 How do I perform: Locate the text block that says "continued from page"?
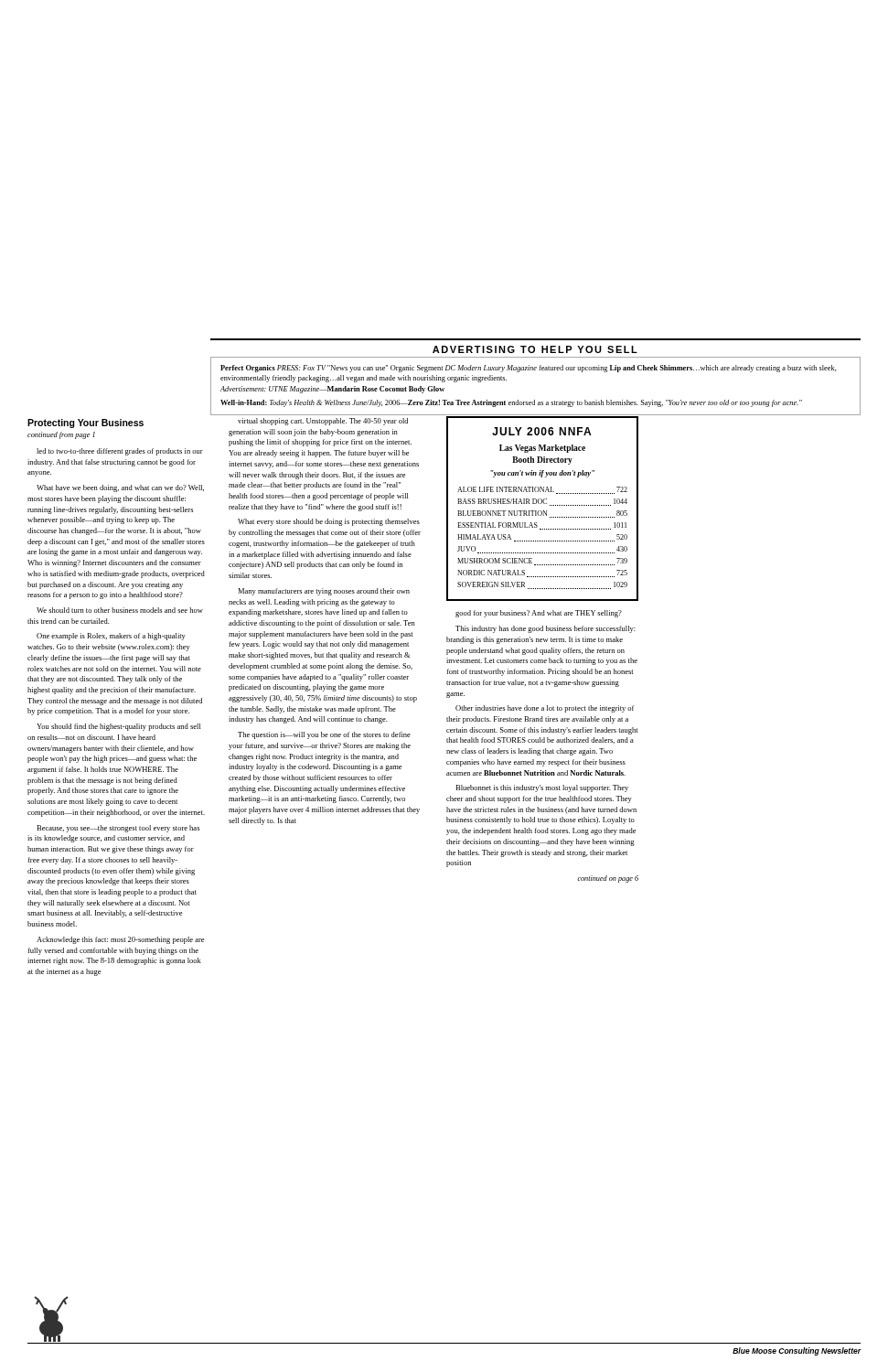(x=62, y=435)
